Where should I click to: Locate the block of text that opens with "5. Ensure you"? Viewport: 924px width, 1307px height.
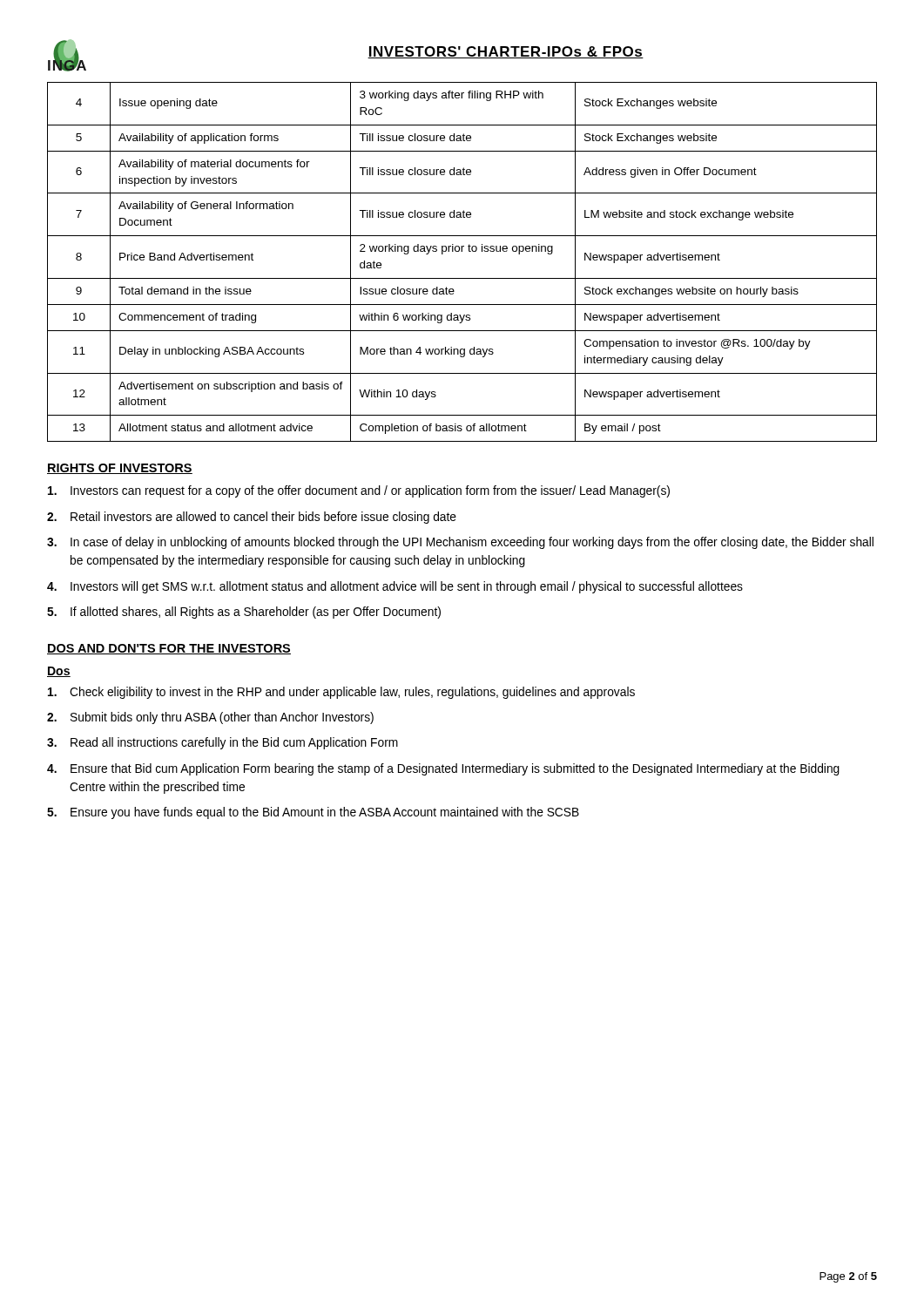click(462, 813)
